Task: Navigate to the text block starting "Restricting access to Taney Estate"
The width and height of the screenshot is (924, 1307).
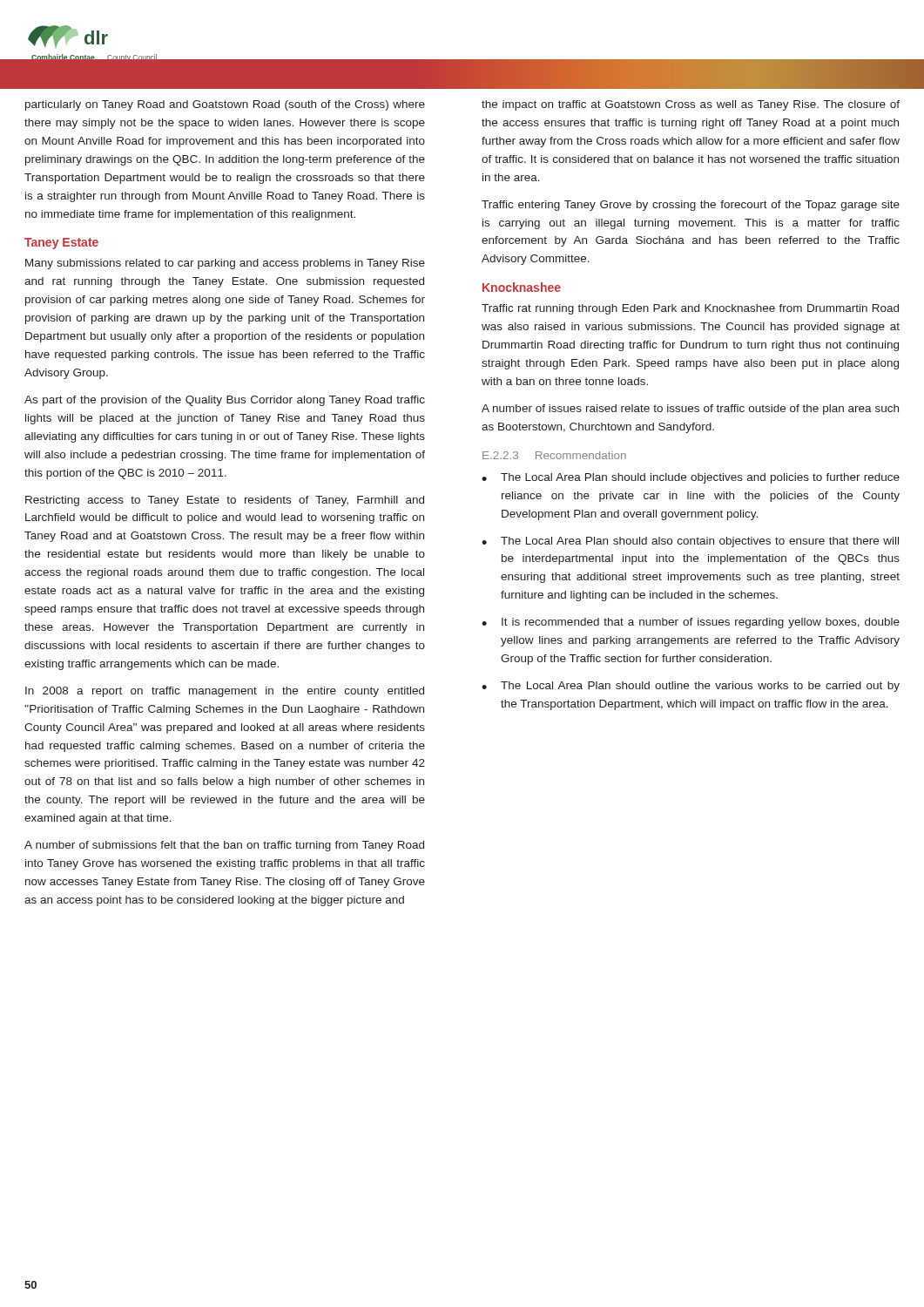Action: coord(225,581)
